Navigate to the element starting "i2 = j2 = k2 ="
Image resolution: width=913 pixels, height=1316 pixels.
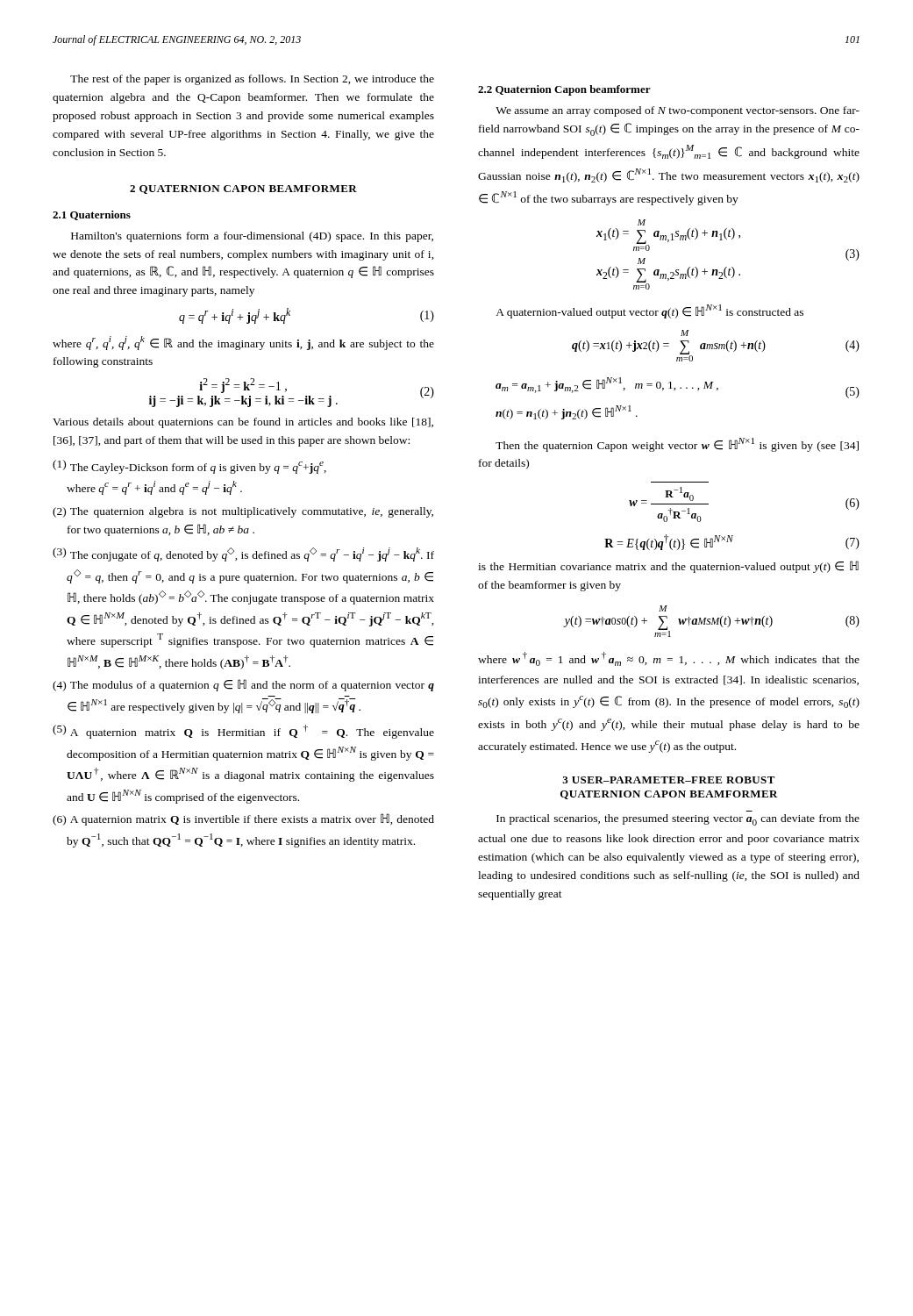(243, 392)
